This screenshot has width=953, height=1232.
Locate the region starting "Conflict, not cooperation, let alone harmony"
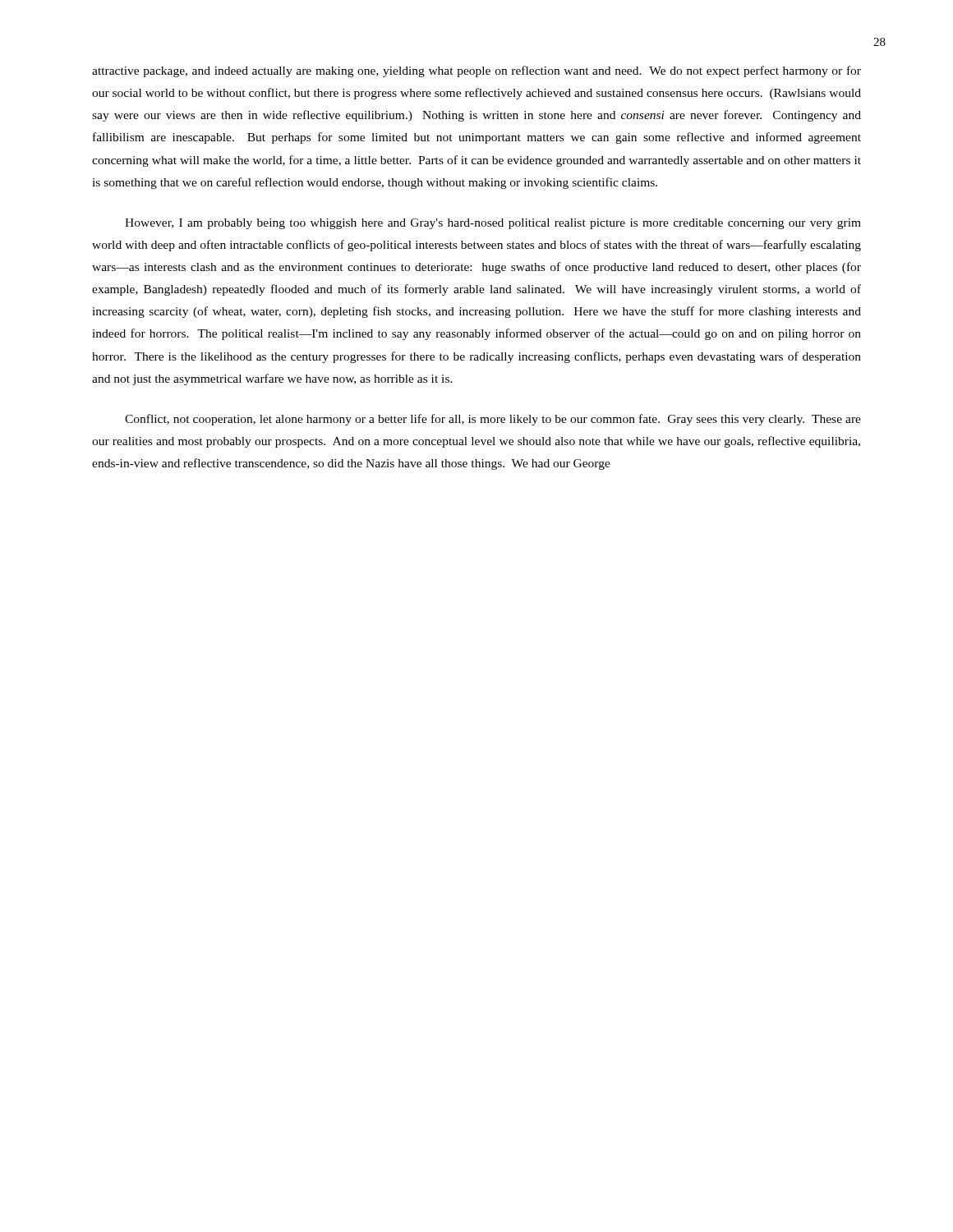pyautogui.click(x=476, y=441)
